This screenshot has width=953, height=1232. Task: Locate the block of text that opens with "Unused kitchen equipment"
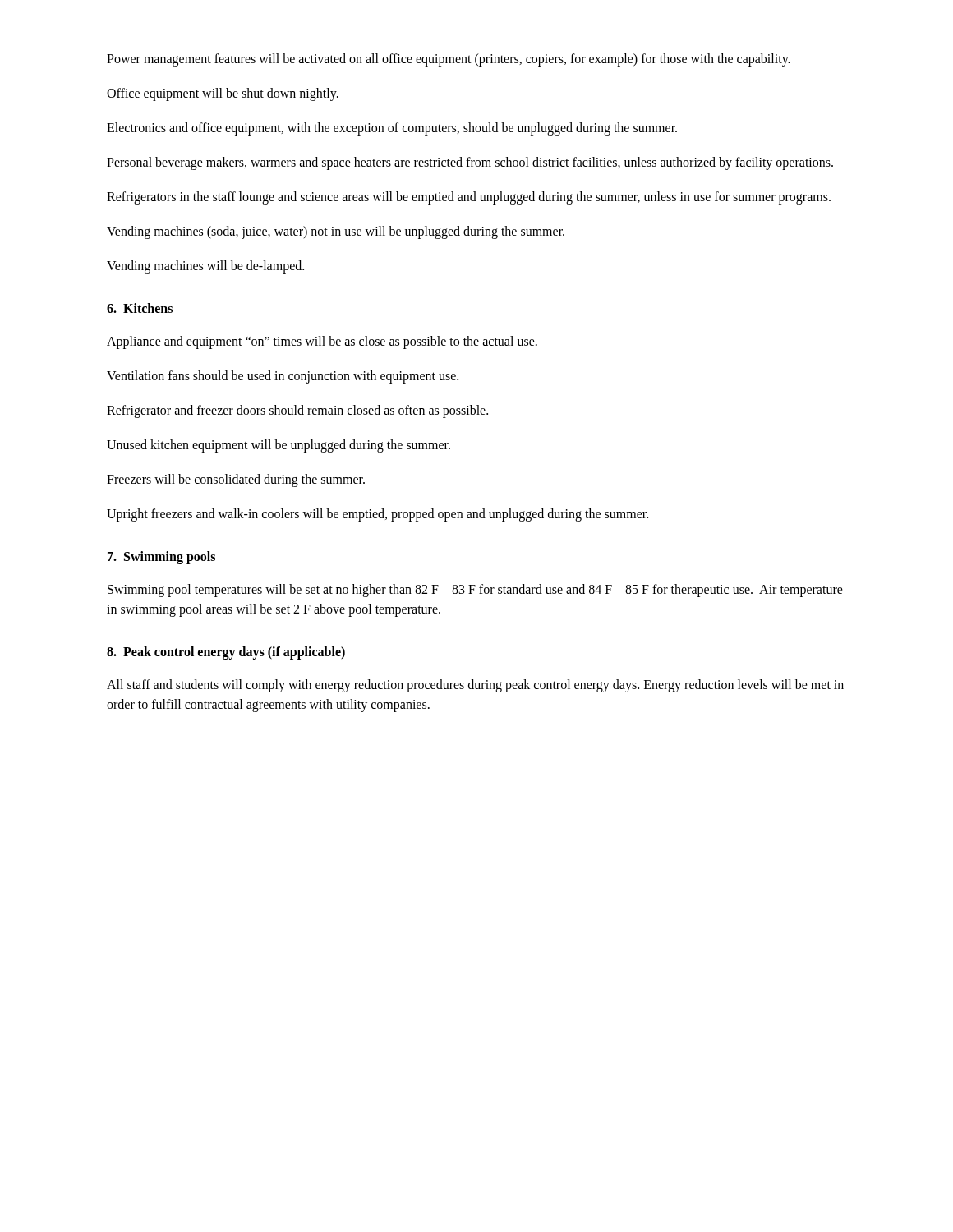pos(279,445)
